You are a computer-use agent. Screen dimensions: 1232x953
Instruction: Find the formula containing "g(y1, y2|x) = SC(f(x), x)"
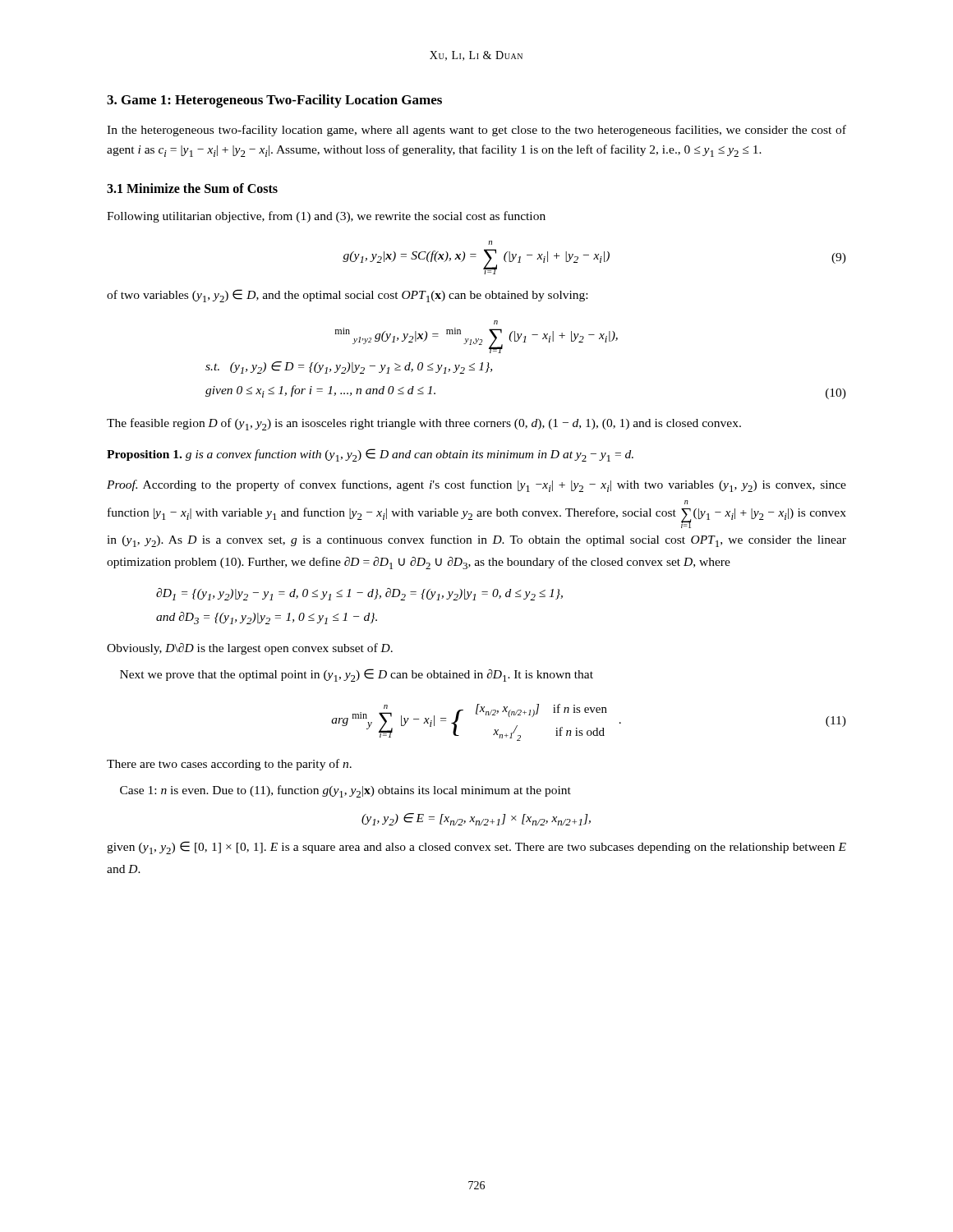coord(595,257)
